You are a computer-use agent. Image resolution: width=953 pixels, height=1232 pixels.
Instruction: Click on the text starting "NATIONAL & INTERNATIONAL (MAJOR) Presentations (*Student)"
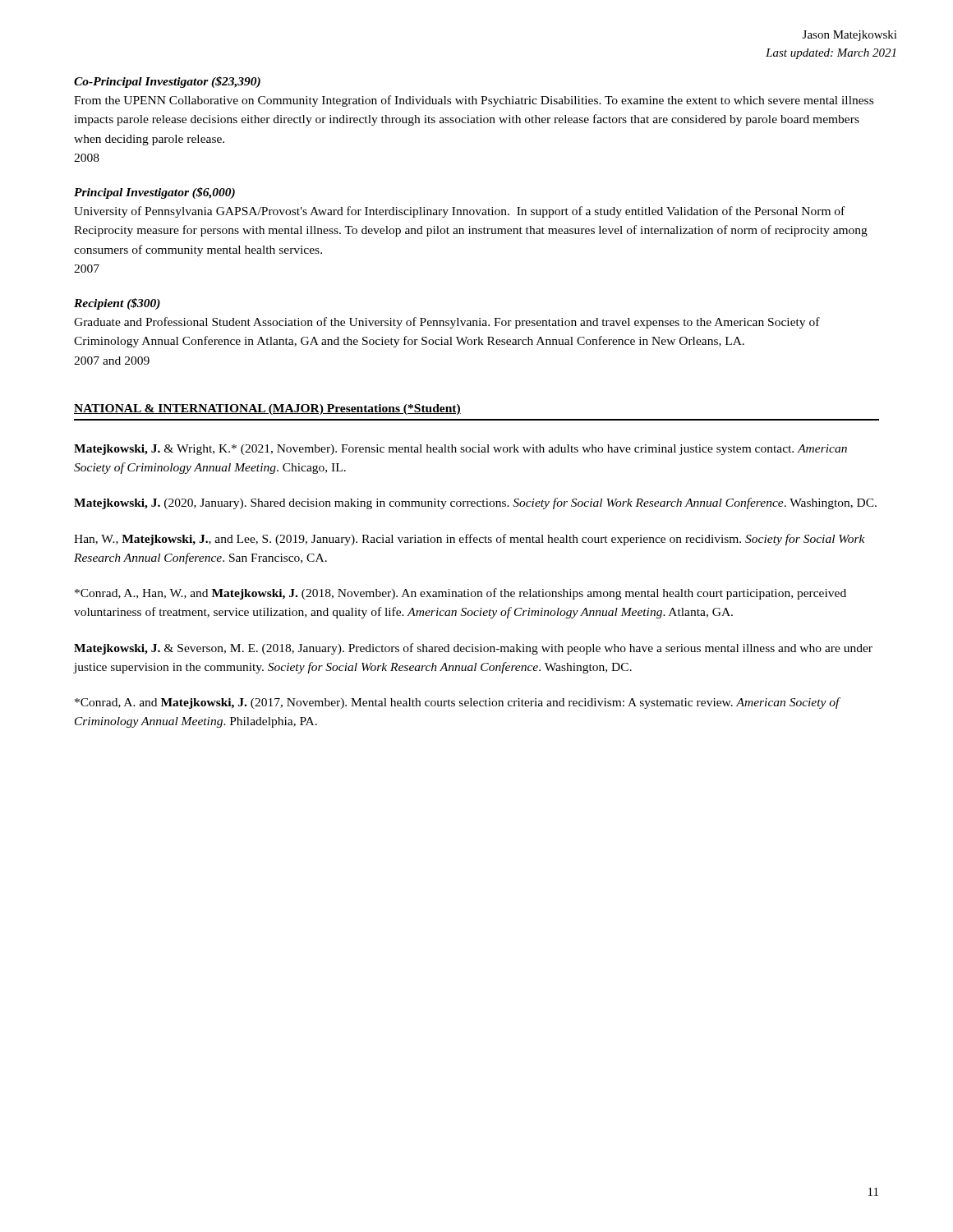[x=267, y=408]
